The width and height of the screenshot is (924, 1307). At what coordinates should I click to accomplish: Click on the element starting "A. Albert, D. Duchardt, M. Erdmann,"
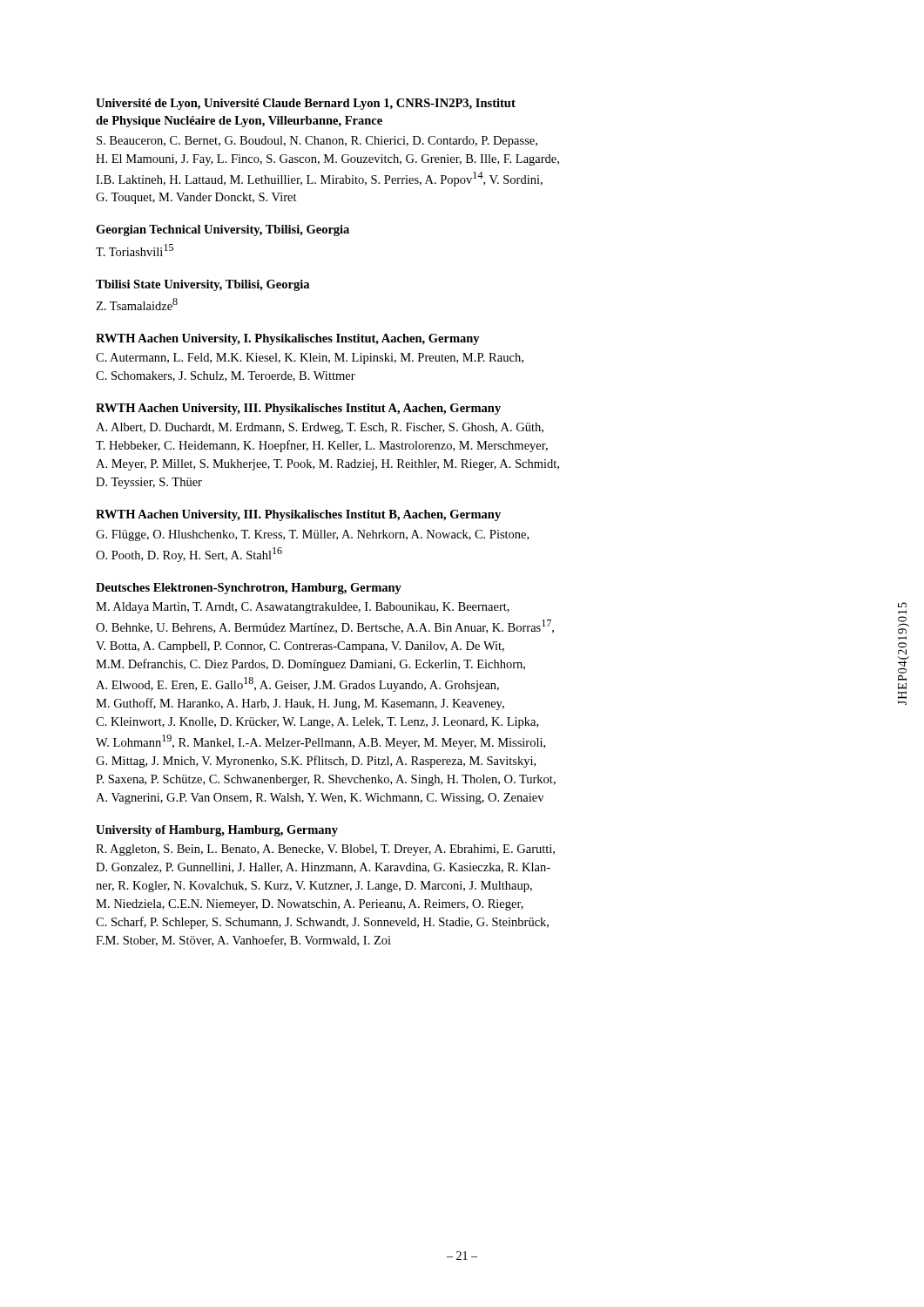click(328, 455)
